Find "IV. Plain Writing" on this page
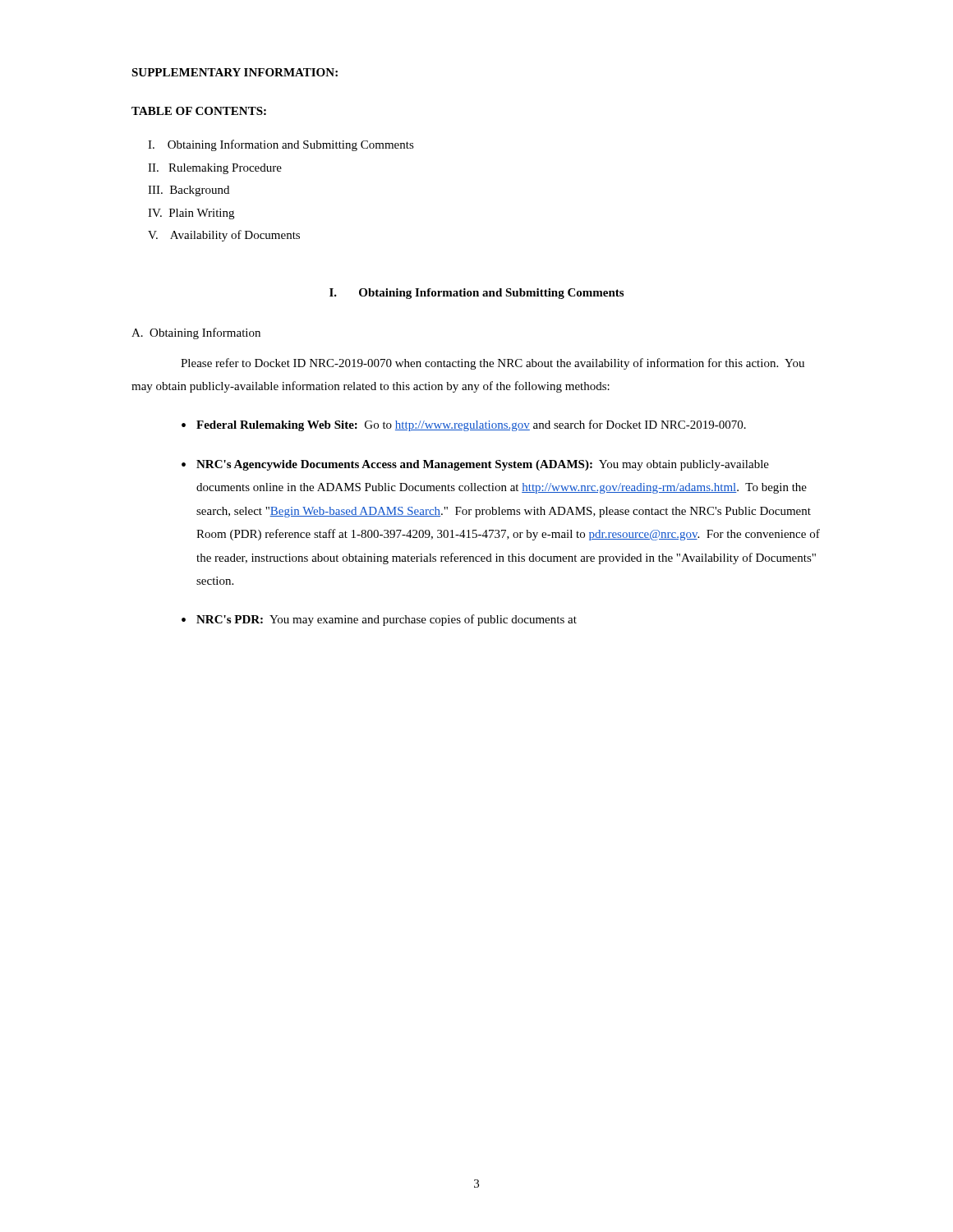The height and width of the screenshot is (1232, 953). (x=191, y=212)
